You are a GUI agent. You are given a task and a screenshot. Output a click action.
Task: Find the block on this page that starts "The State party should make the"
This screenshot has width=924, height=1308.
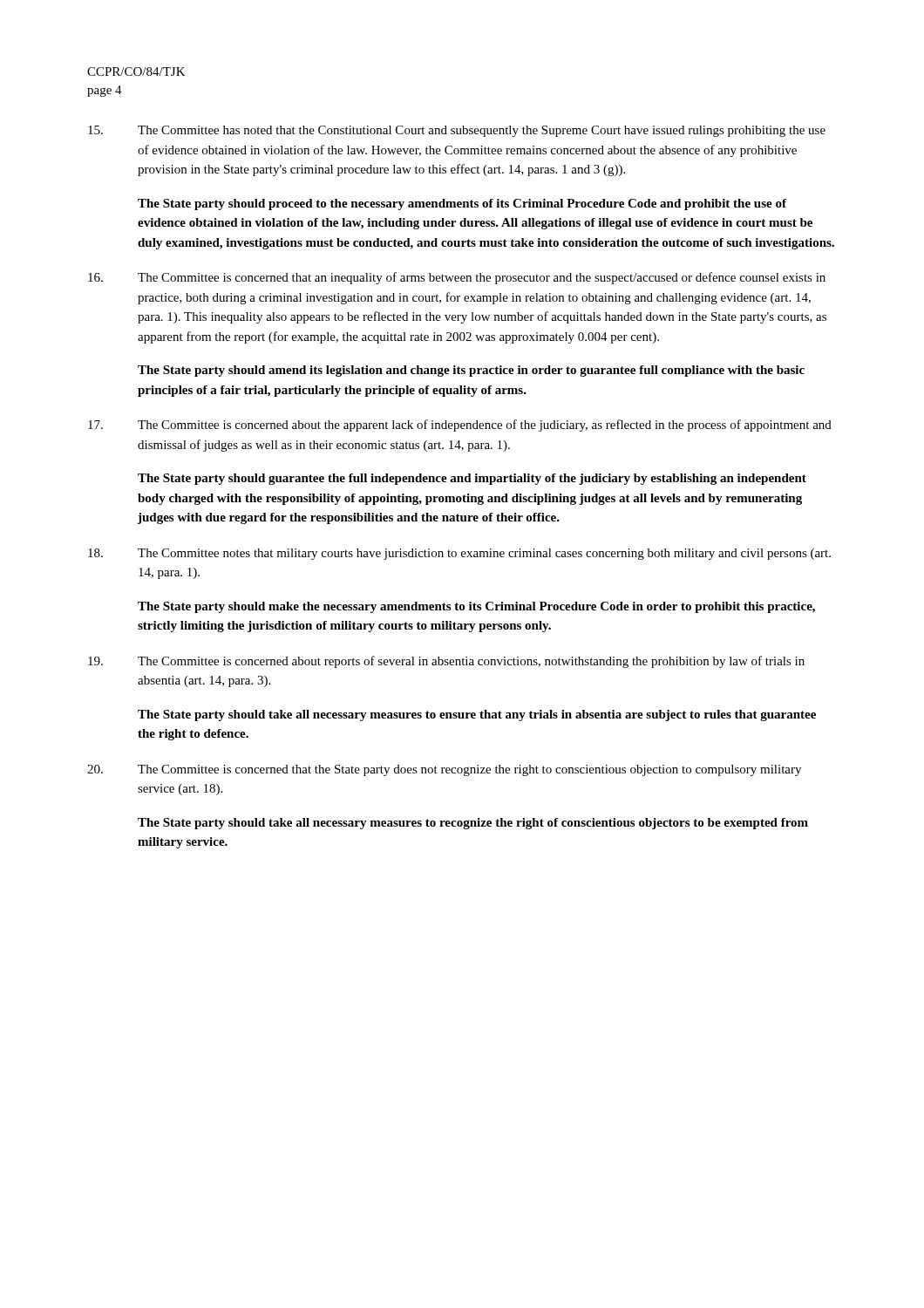(x=487, y=616)
